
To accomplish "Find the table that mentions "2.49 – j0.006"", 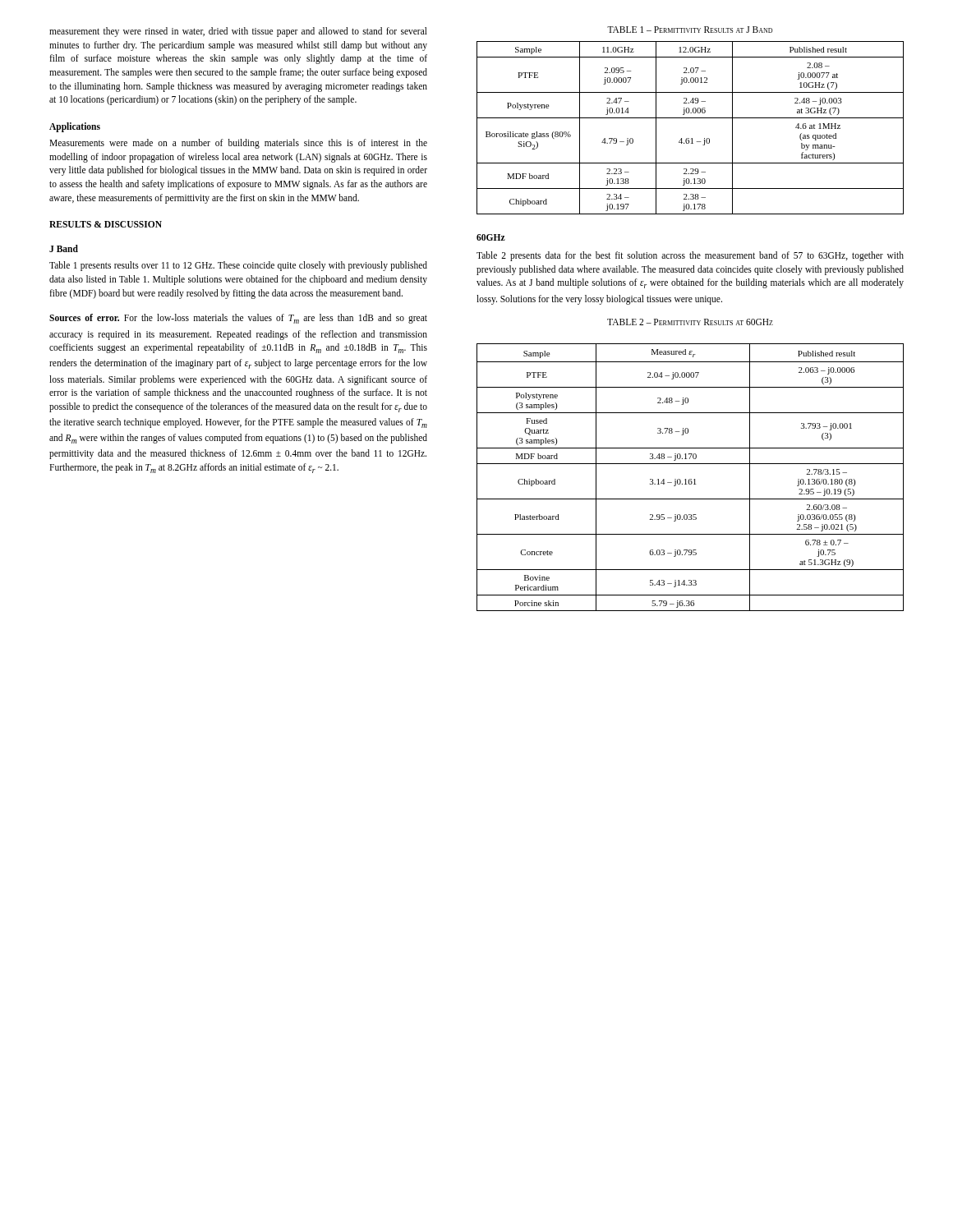I will point(690,128).
